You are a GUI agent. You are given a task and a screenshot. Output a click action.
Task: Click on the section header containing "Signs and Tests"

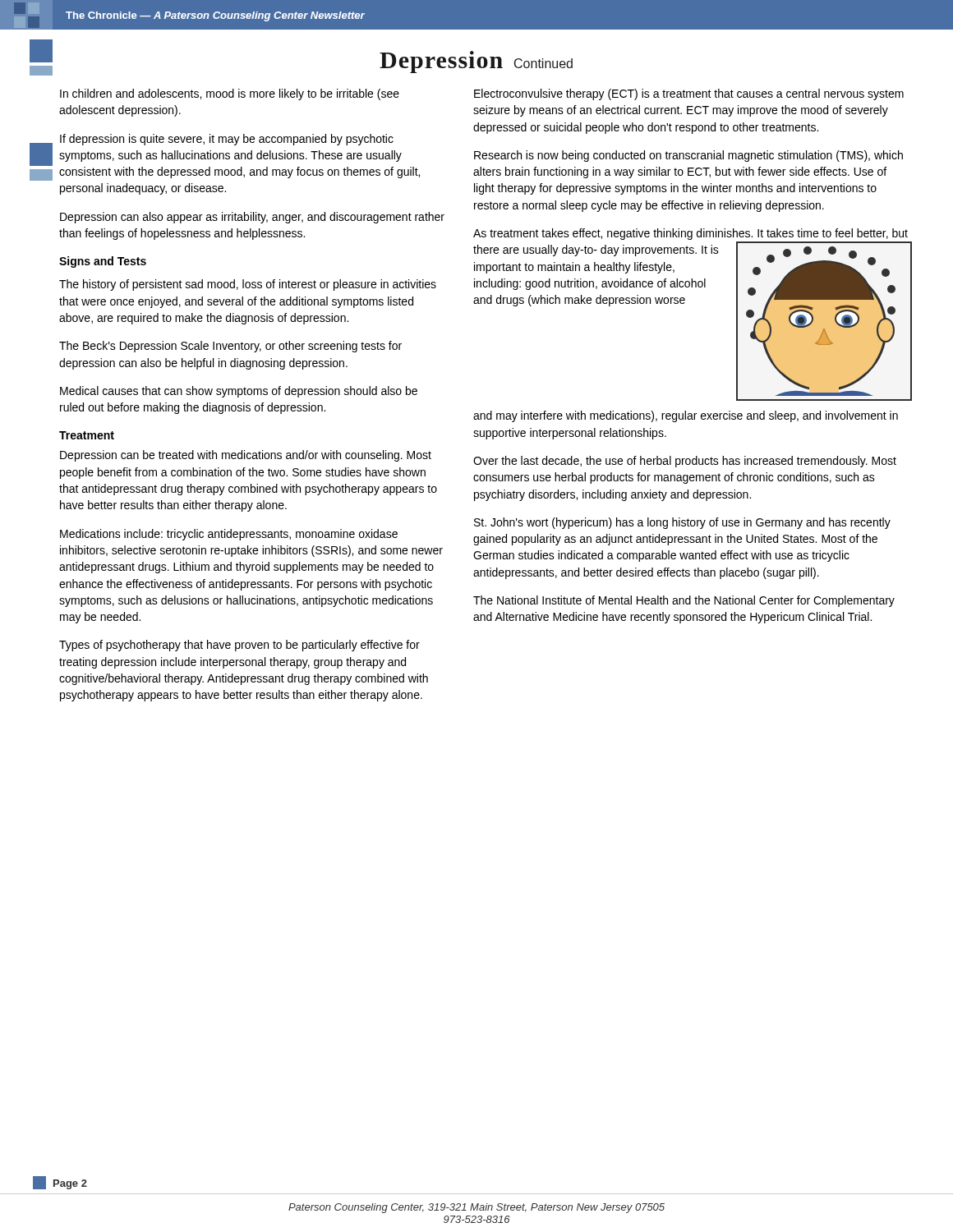103,261
